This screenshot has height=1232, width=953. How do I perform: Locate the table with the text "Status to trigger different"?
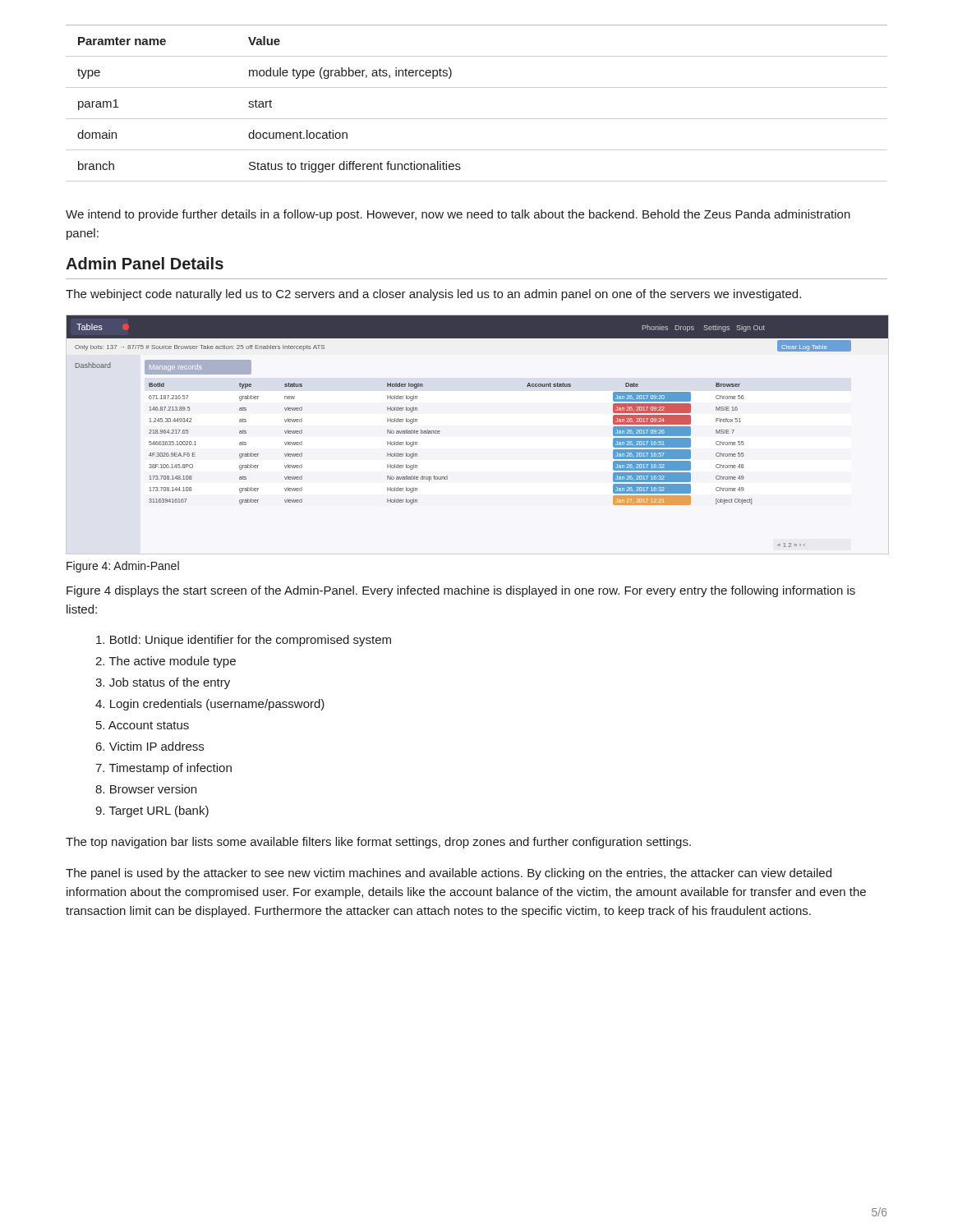point(476,103)
